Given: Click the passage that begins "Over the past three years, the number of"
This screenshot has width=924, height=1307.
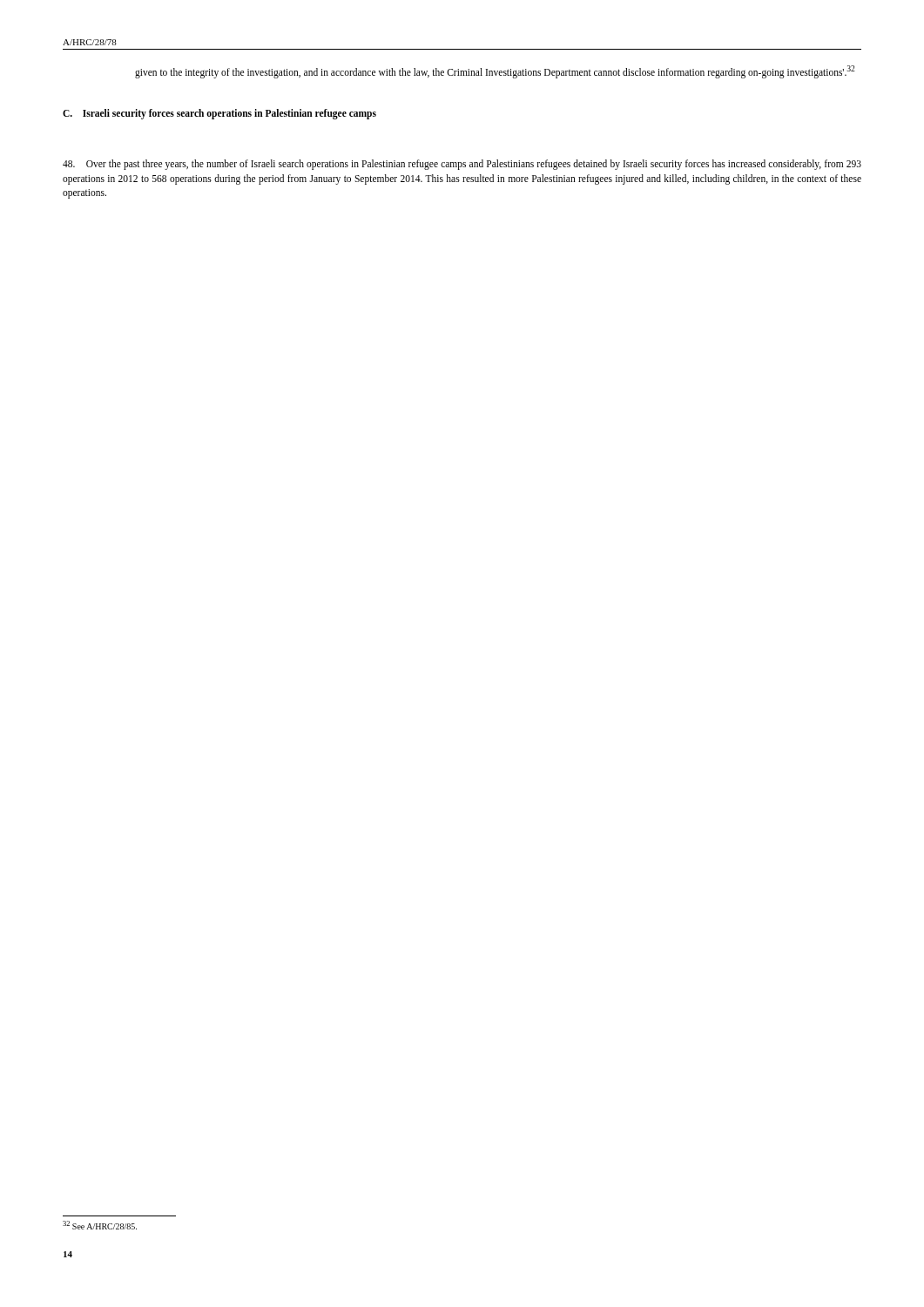Looking at the screenshot, I should pyautogui.click(x=462, y=179).
